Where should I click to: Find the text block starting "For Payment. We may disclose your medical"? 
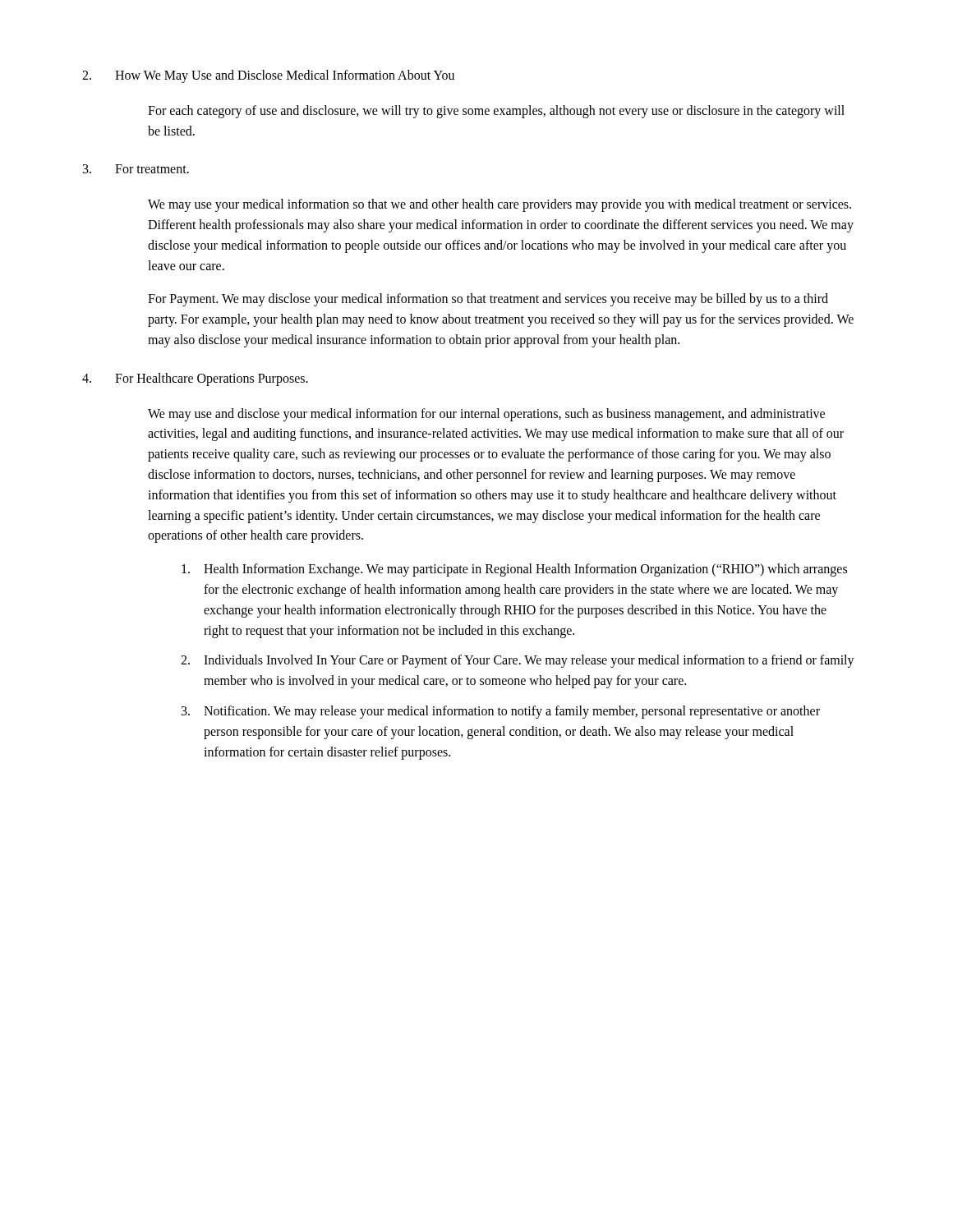click(x=501, y=319)
